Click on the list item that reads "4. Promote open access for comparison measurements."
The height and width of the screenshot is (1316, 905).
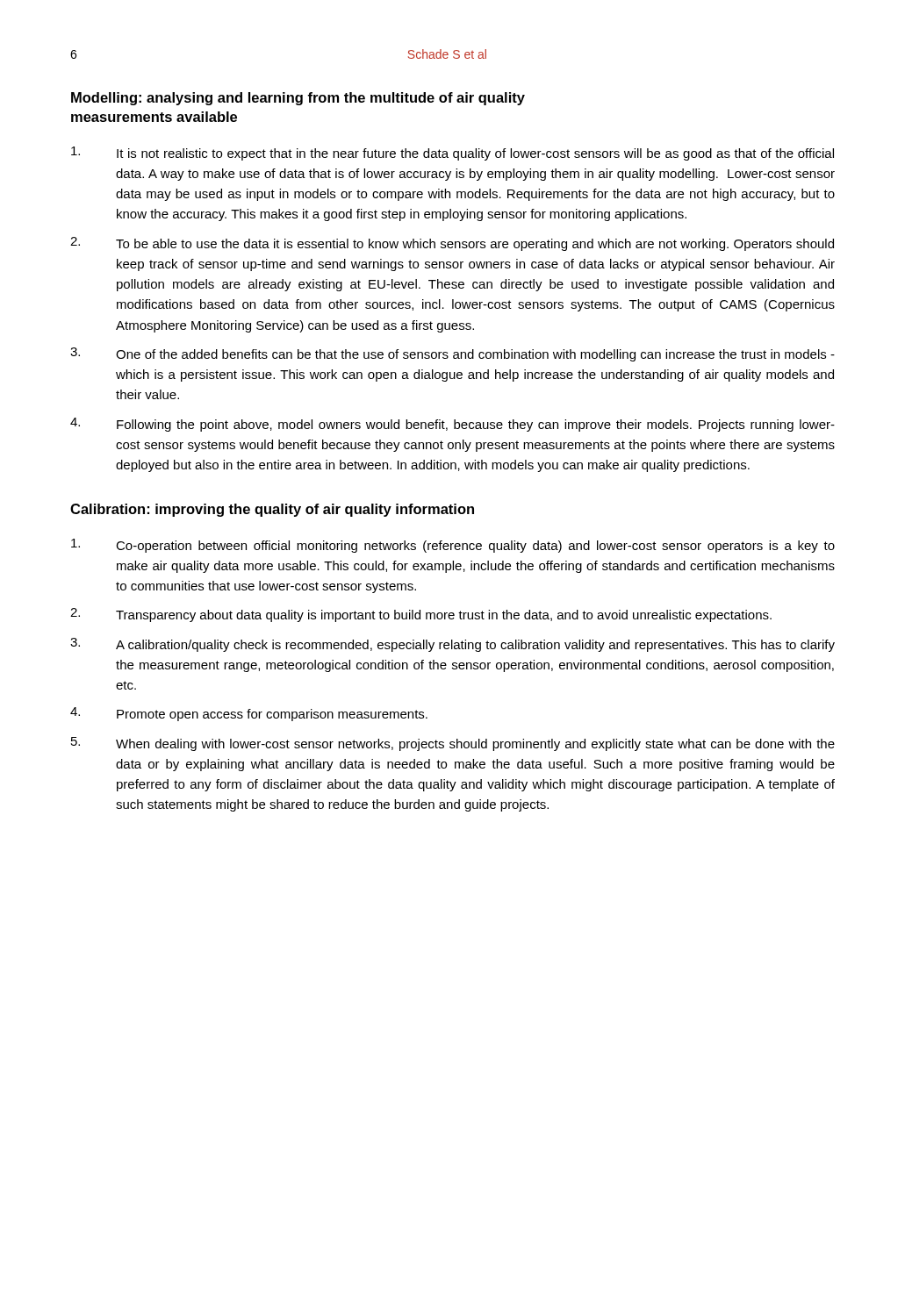[x=249, y=714]
